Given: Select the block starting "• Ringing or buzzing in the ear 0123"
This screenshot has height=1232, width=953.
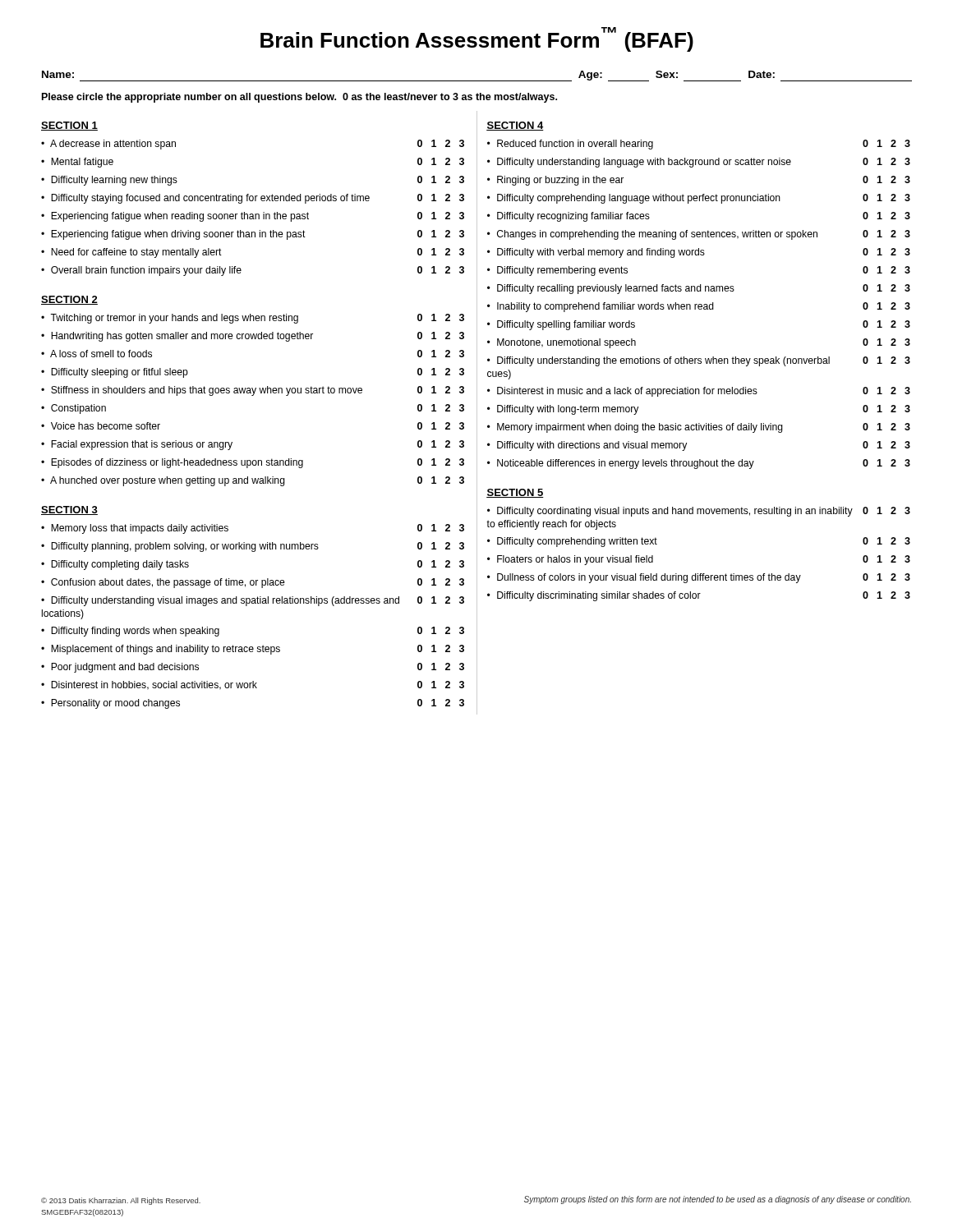Looking at the screenshot, I should (x=550, y=180).
